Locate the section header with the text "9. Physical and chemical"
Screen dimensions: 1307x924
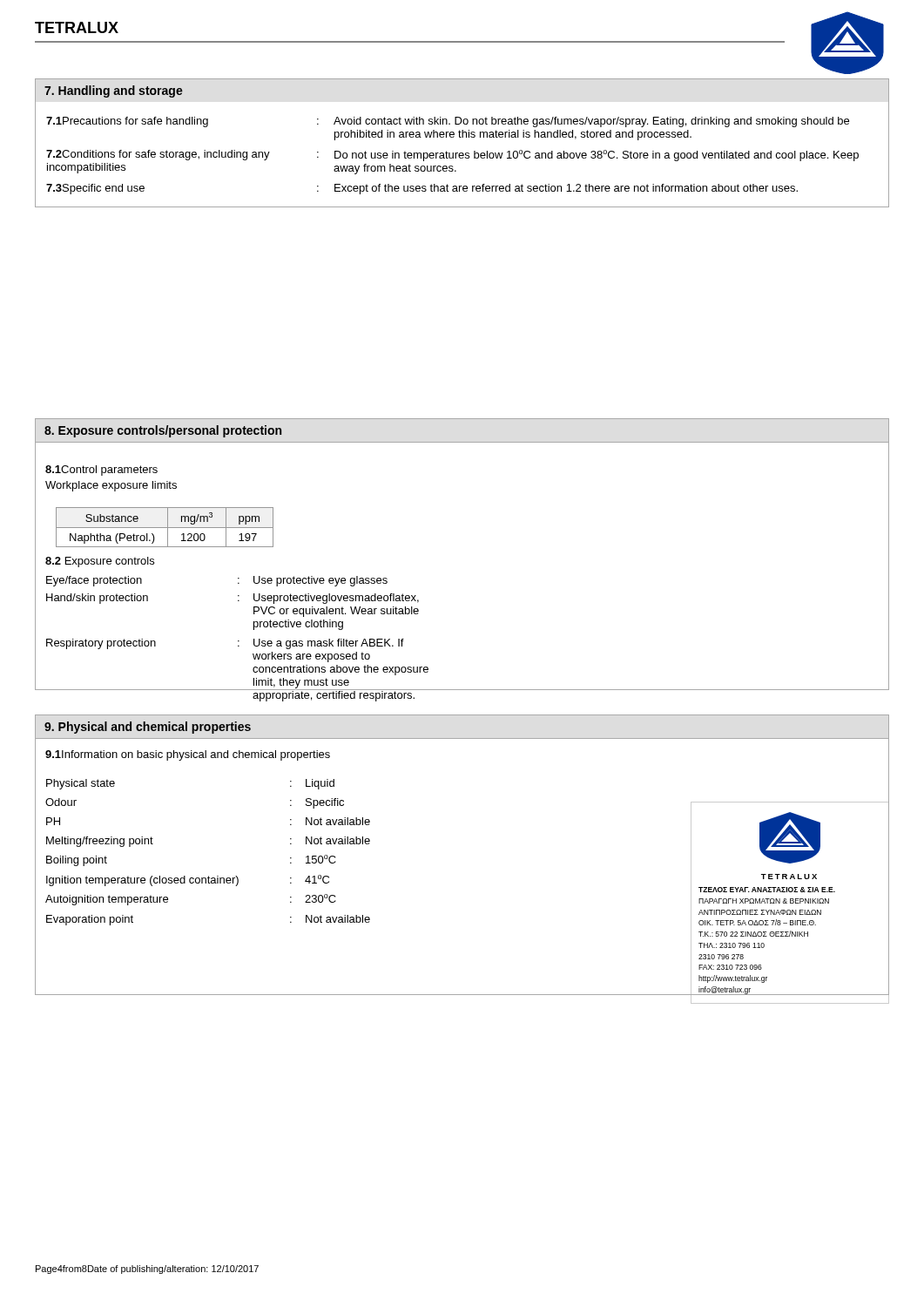(x=462, y=727)
